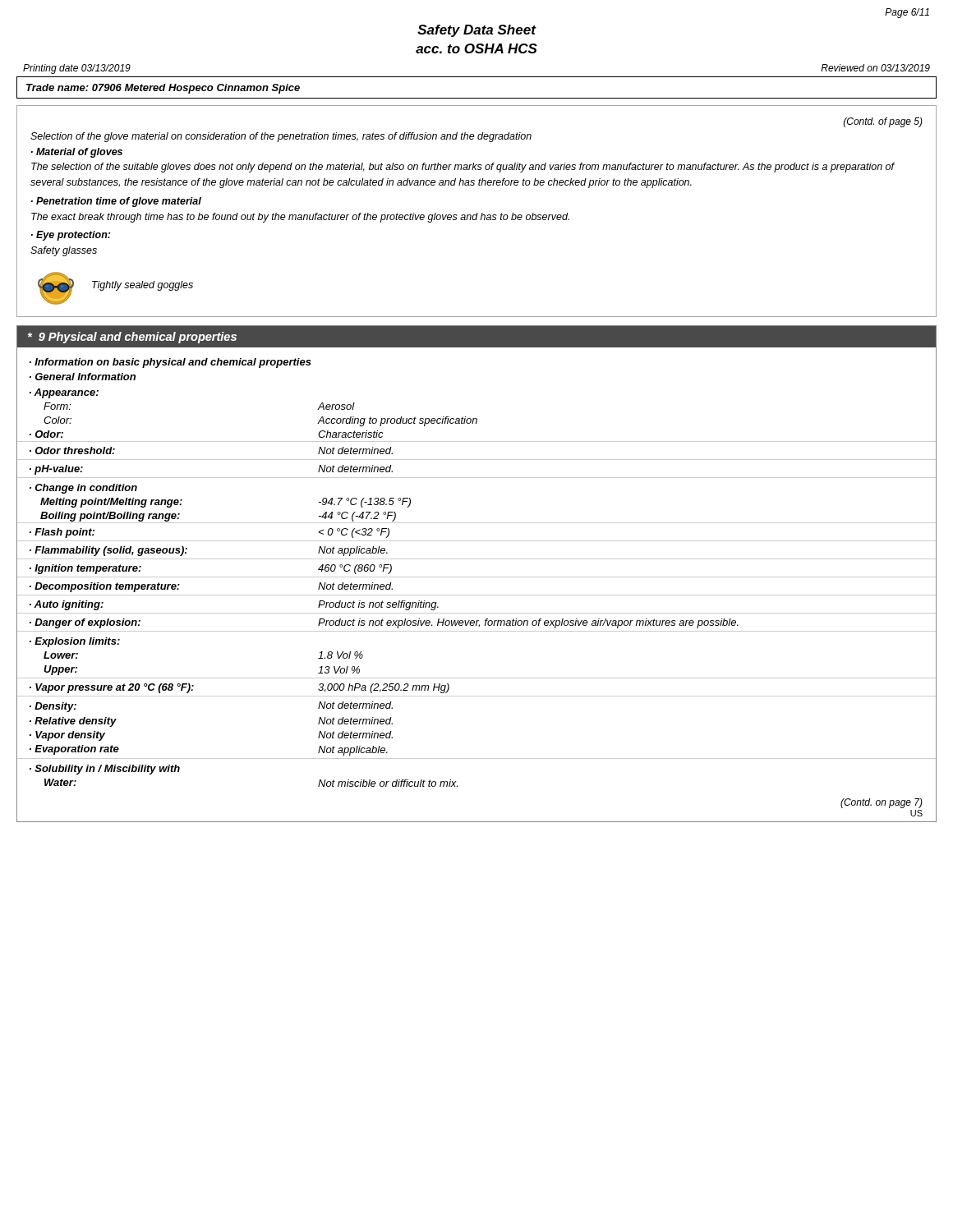Point to the region starting "Safety Data Sheetacc."
The image size is (953, 1232).
pos(476,39)
